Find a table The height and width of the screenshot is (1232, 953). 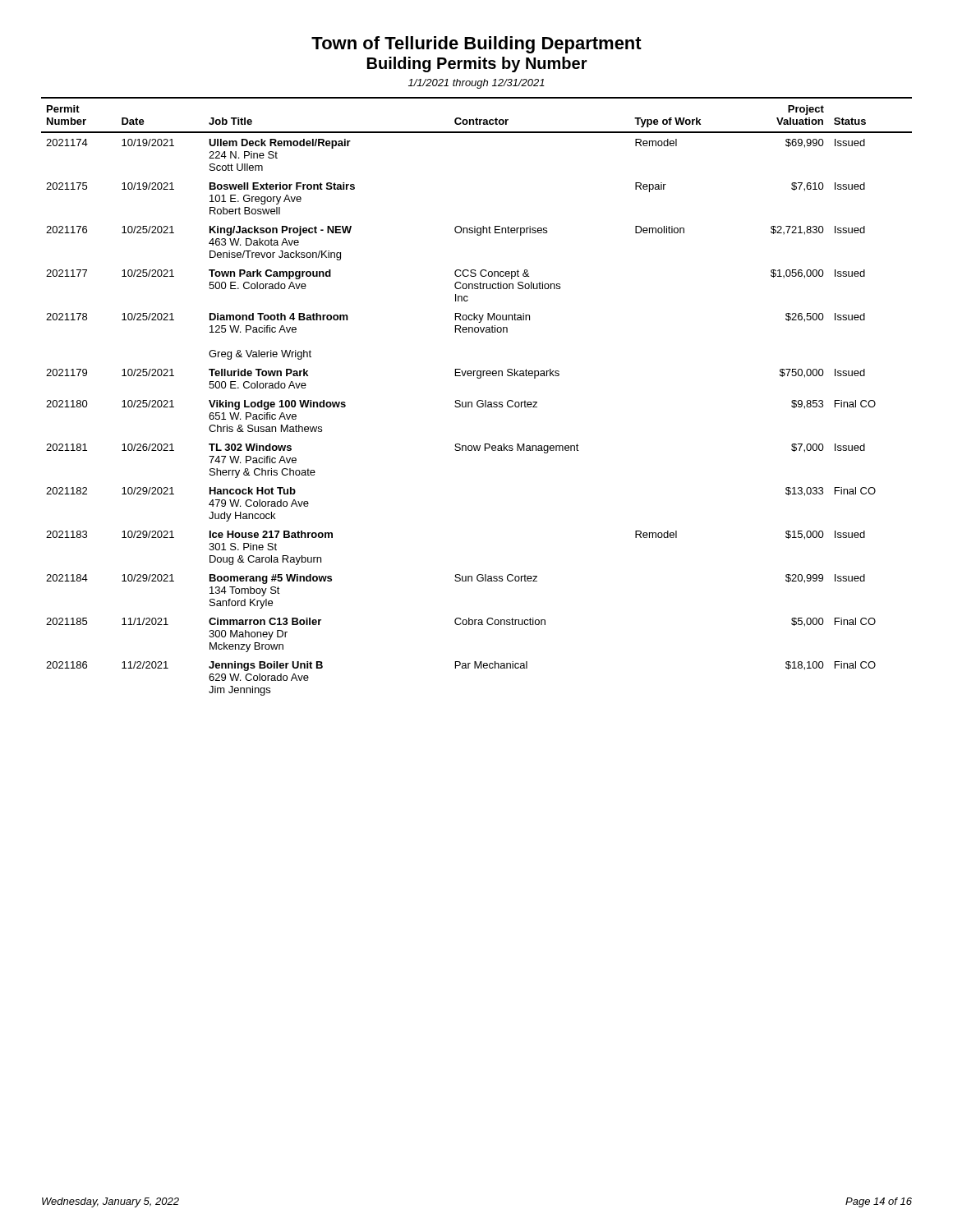pyautogui.click(x=476, y=398)
